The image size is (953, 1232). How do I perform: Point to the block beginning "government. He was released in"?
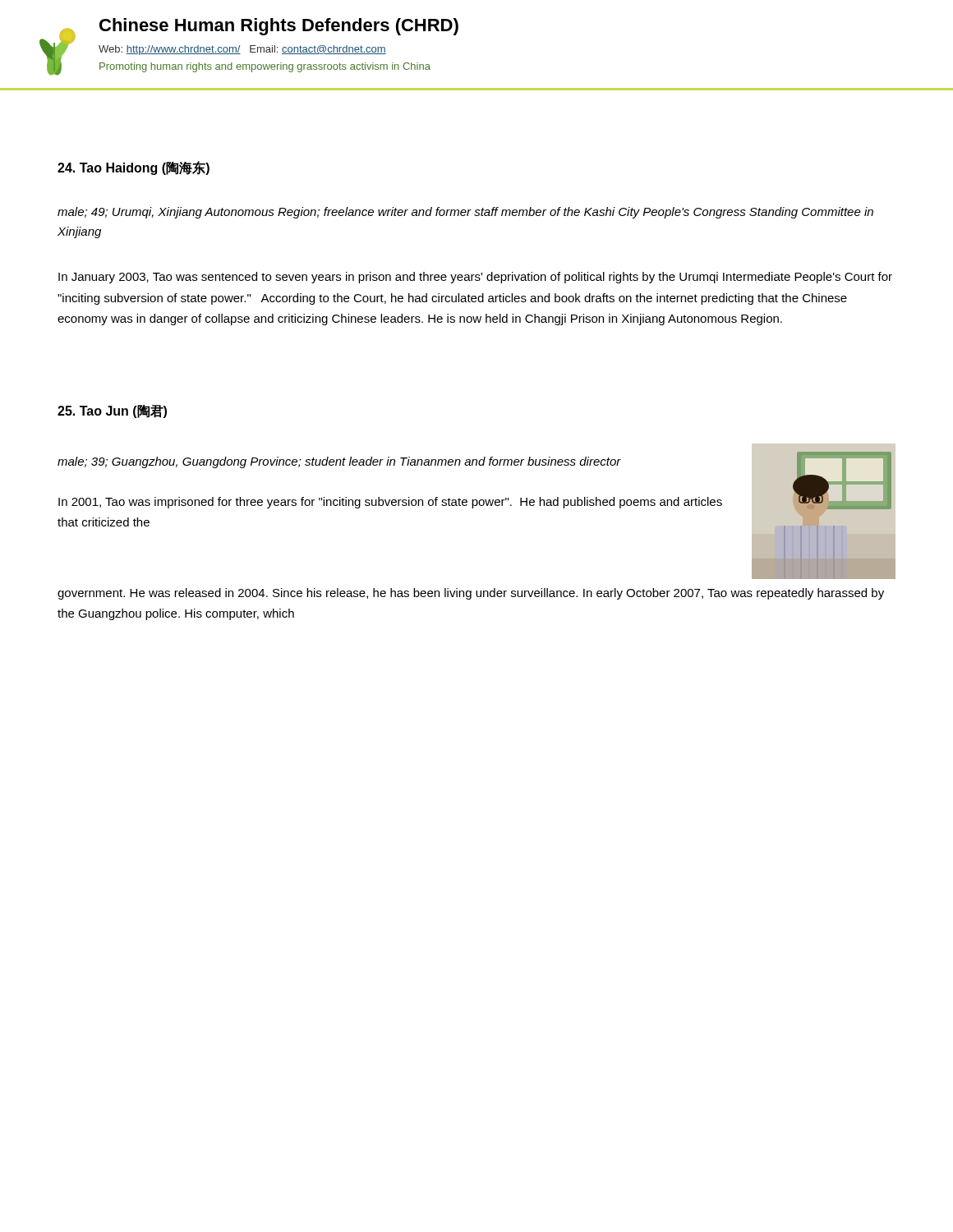pyautogui.click(x=471, y=603)
